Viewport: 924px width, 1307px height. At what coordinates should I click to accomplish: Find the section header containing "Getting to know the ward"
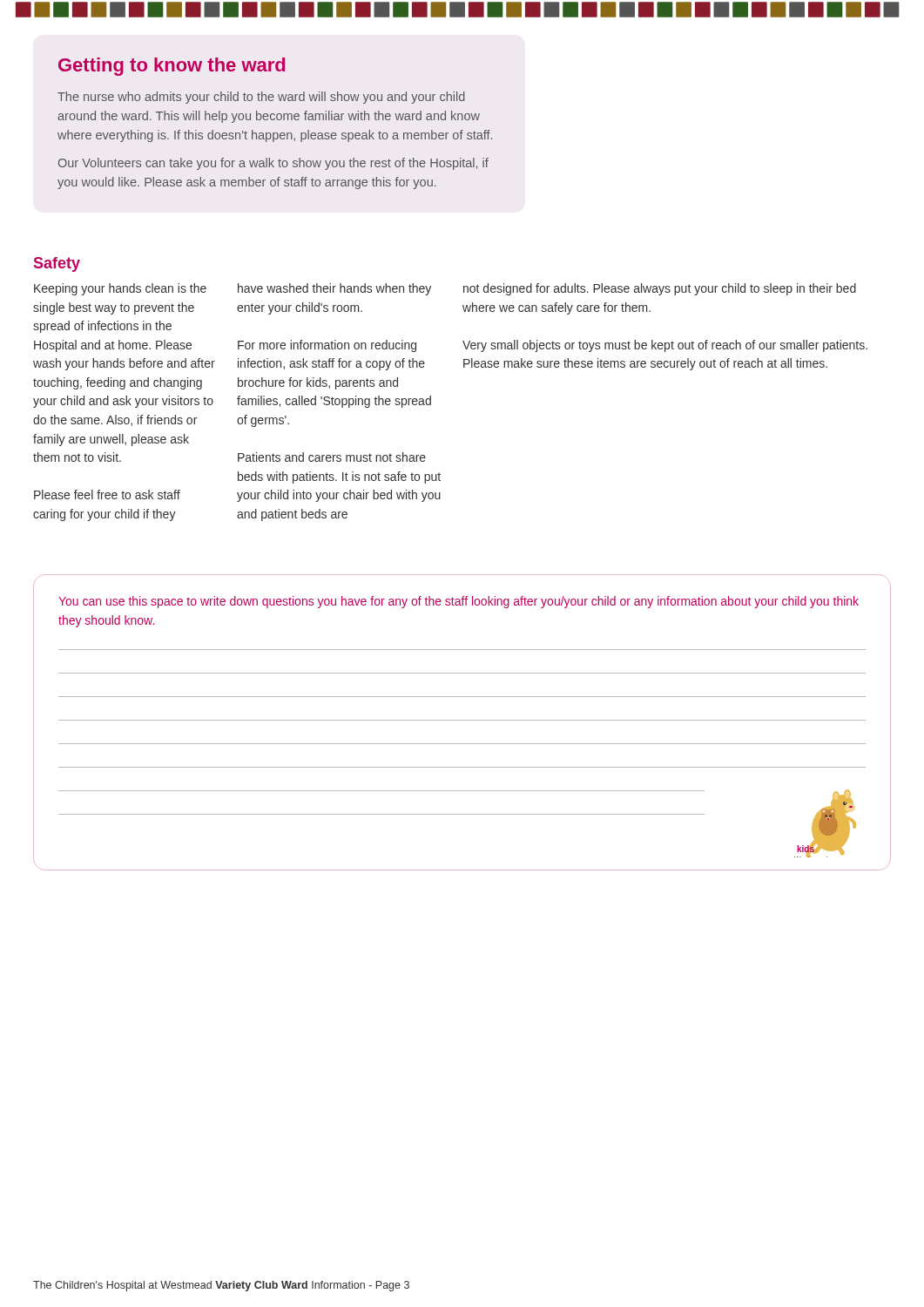click(x=172, y=65)
